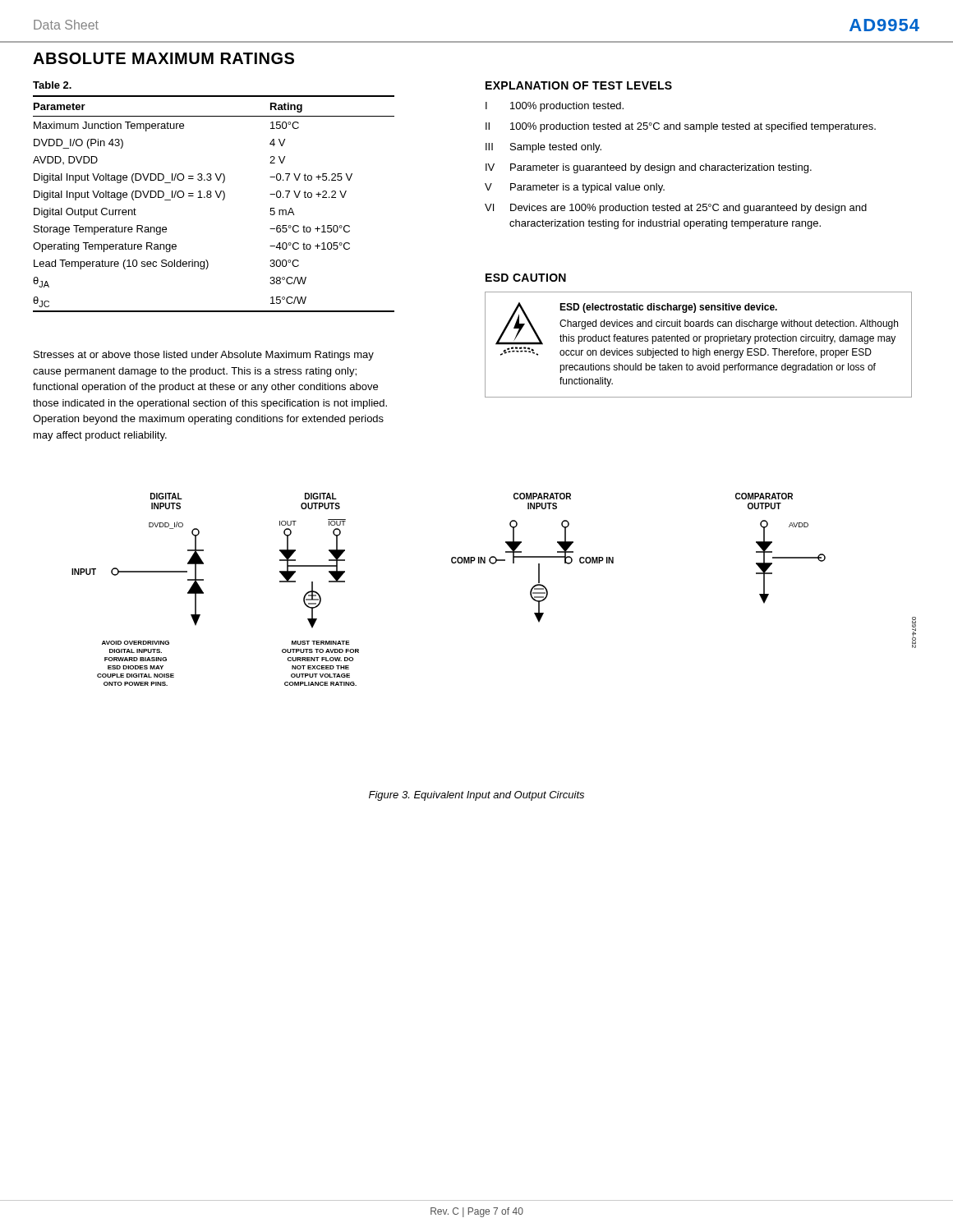Select the text block starting "Figure 3. Equivalent"
This screenshot has width=953, height=1232.
point(476,795)
